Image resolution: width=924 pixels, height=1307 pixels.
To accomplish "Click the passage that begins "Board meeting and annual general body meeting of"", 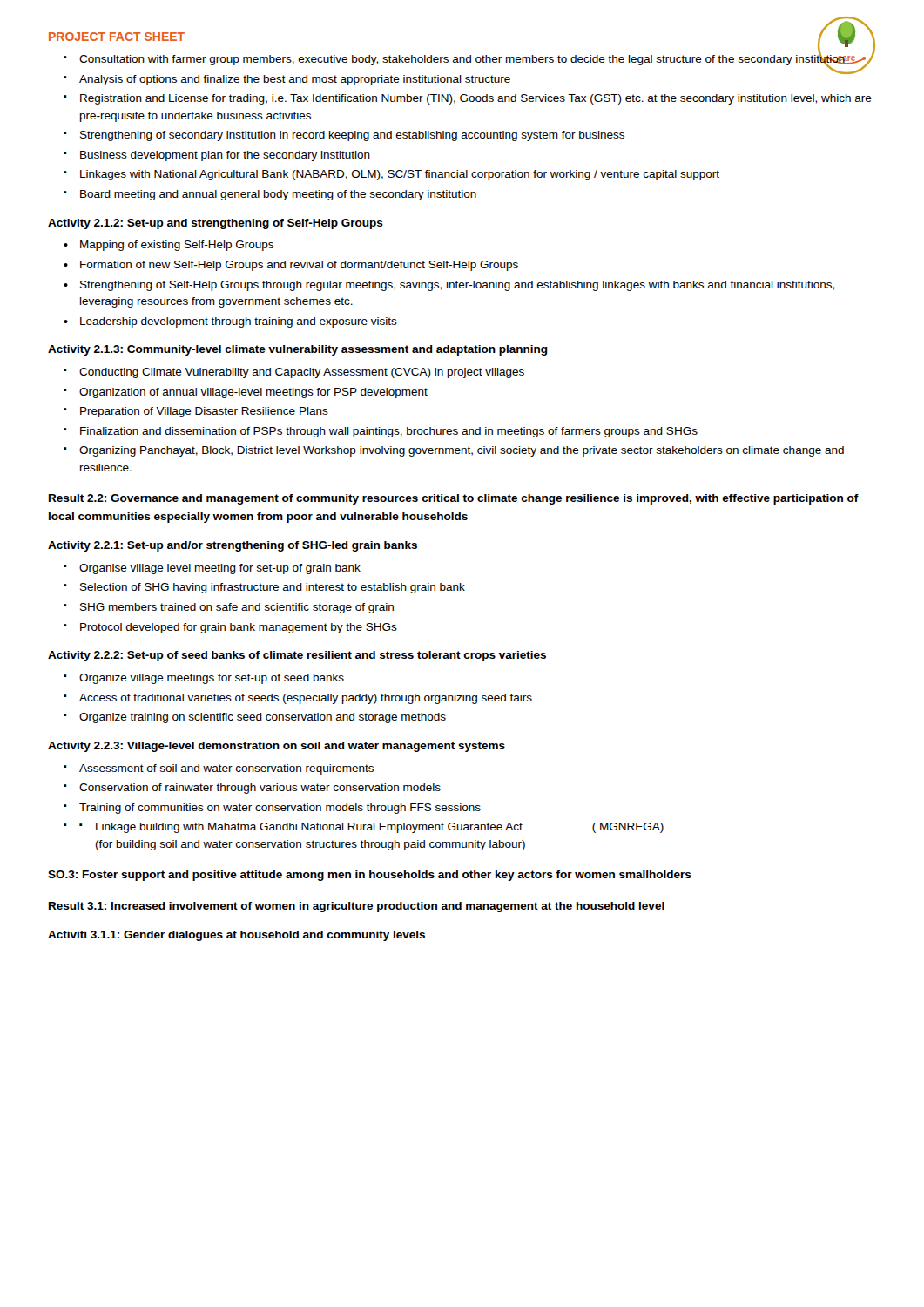I will [278, 194].
